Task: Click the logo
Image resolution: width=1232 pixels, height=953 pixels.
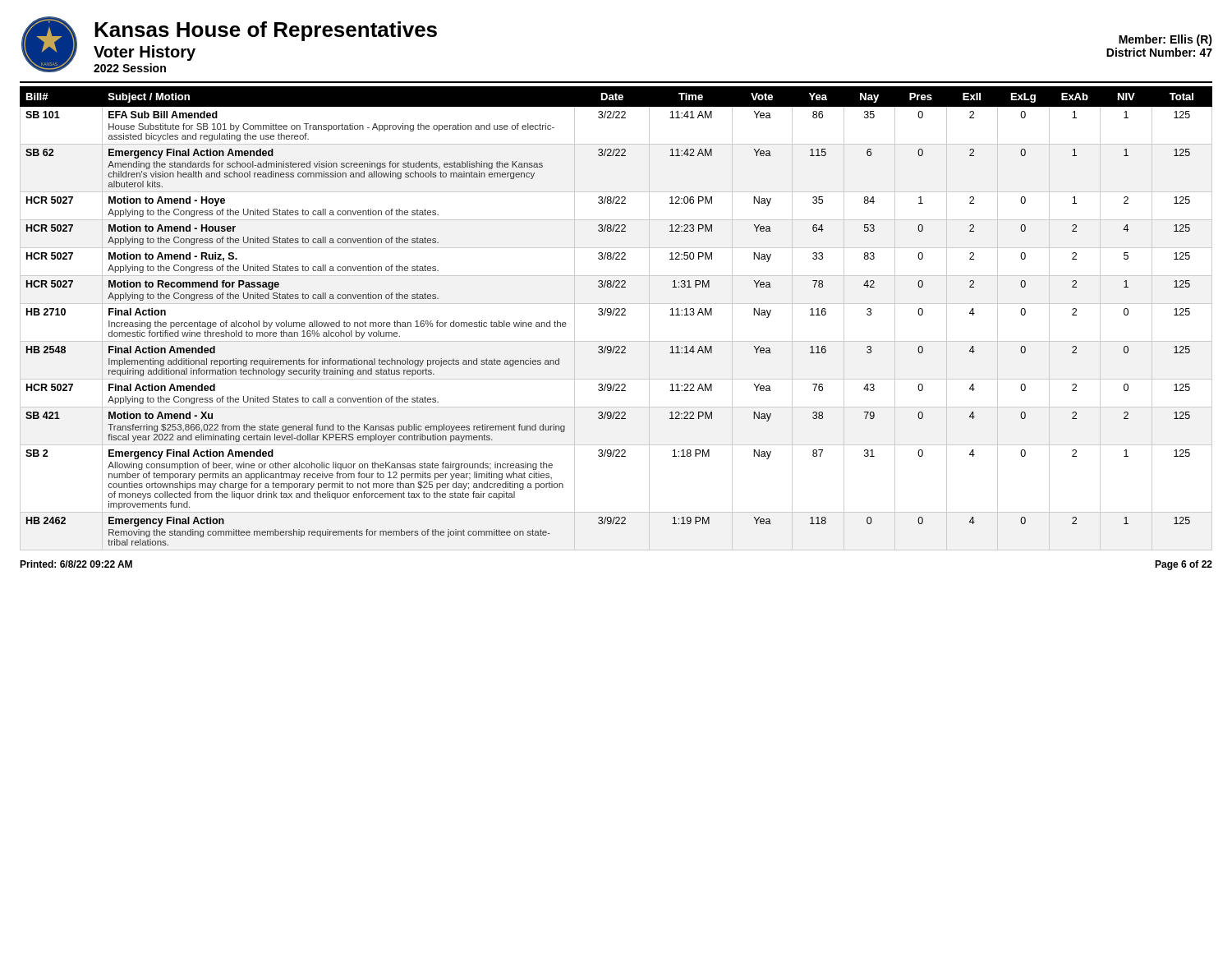Action: coord(53,46)
